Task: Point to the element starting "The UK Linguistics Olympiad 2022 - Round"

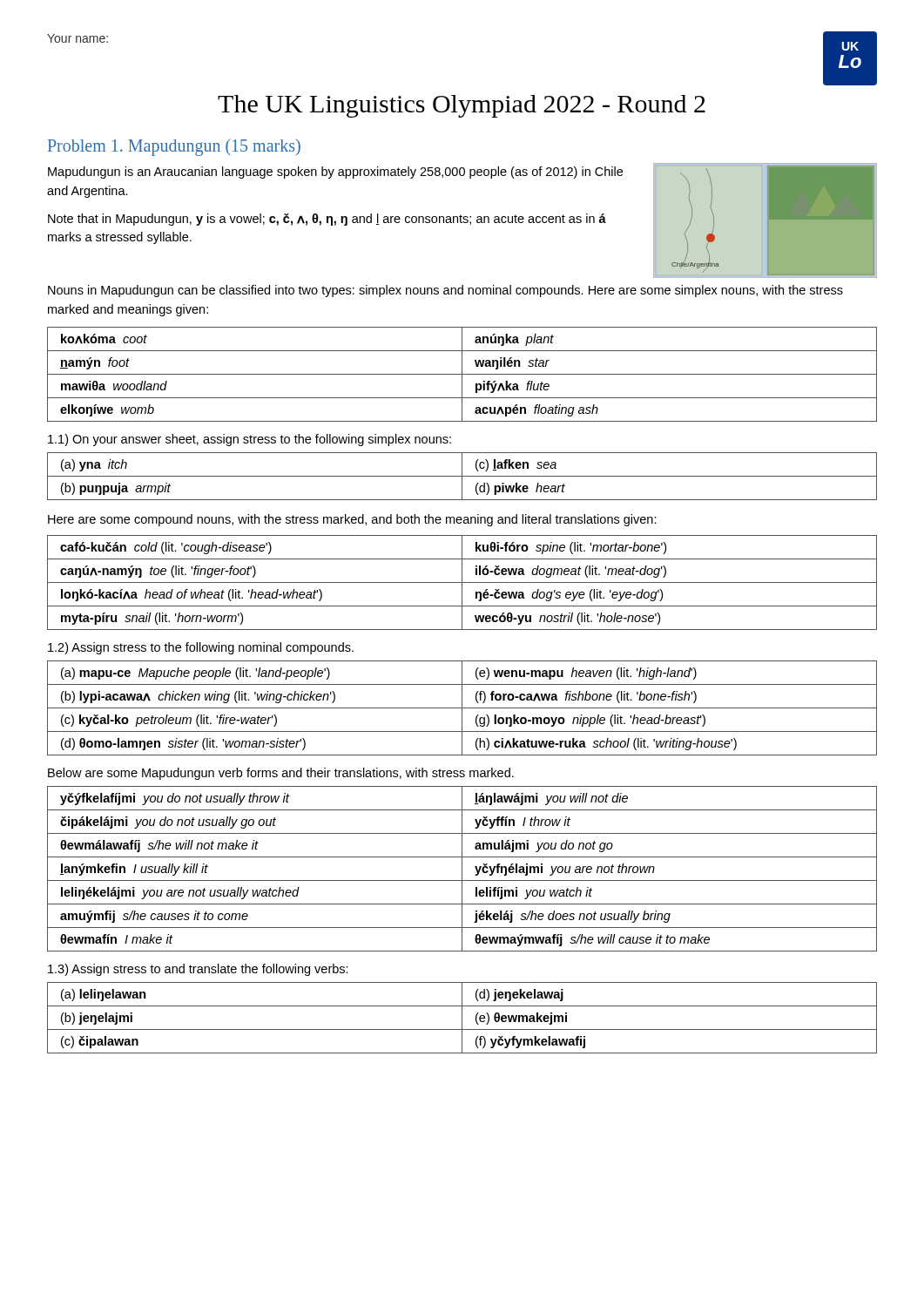Action: point(462,103)
